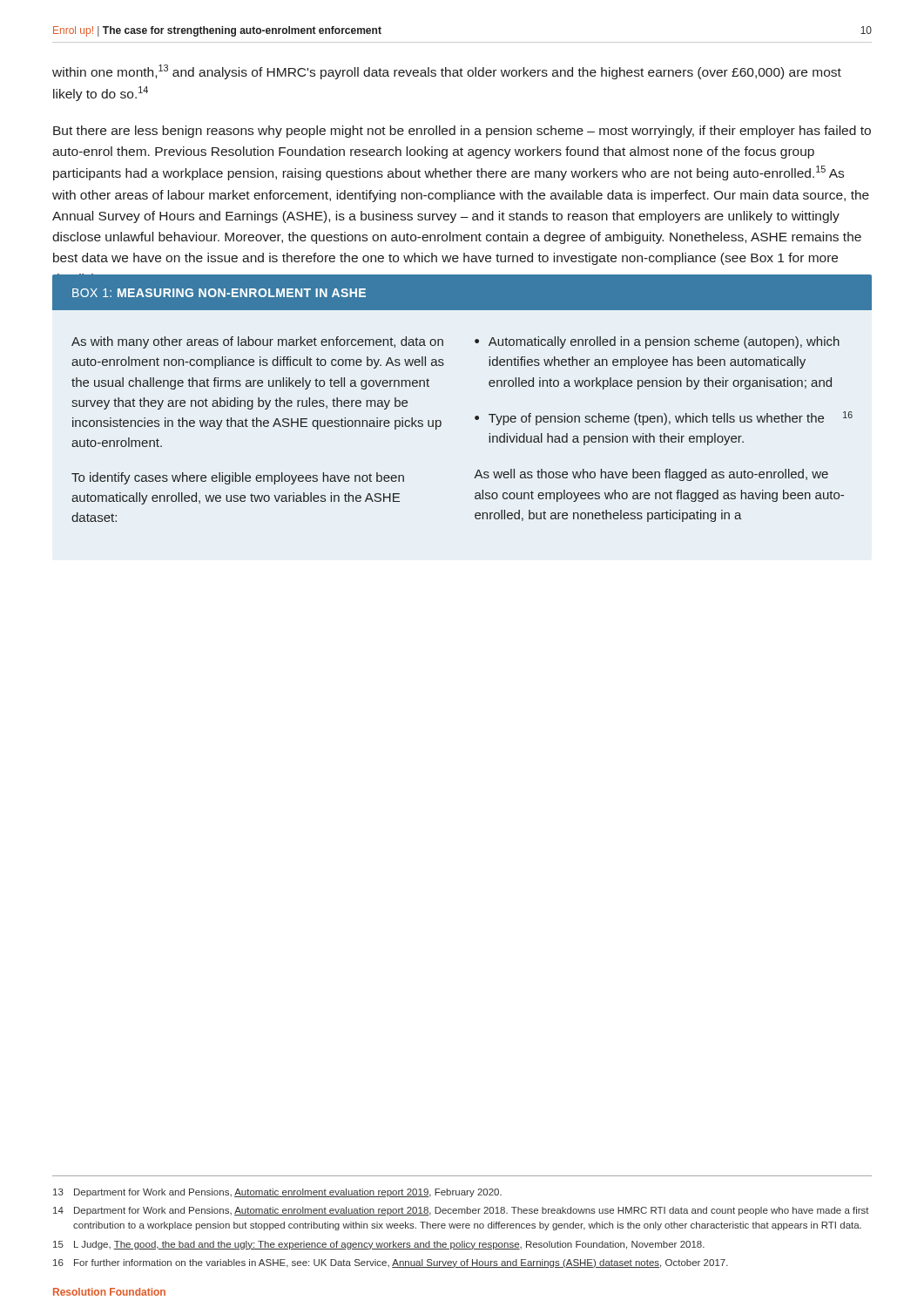Find the text block with the text "within one month,13 and analysis of HMRC's"
Screen dimensions: 1307x924
447,82
